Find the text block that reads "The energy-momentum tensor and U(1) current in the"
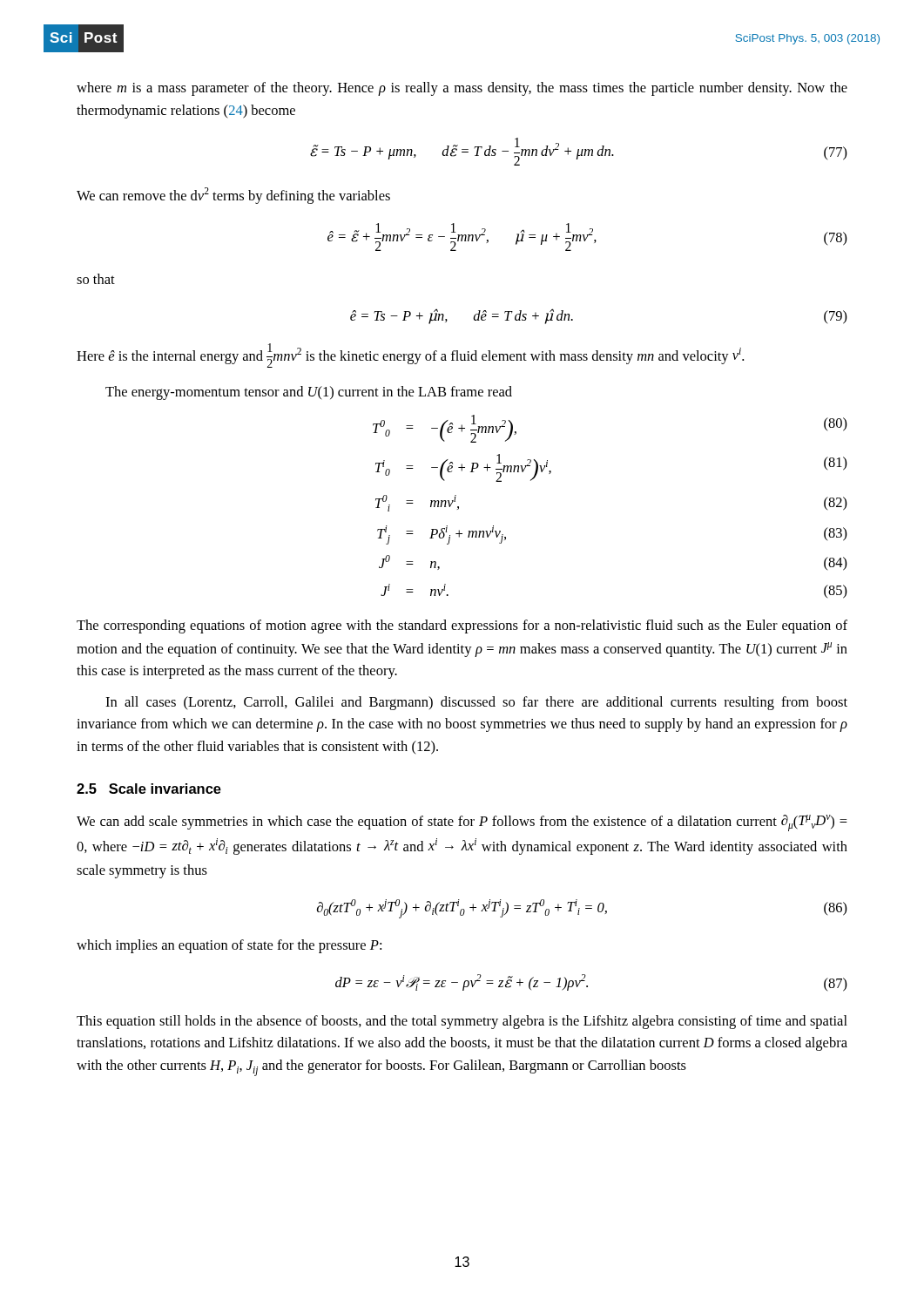 point(309,392)
